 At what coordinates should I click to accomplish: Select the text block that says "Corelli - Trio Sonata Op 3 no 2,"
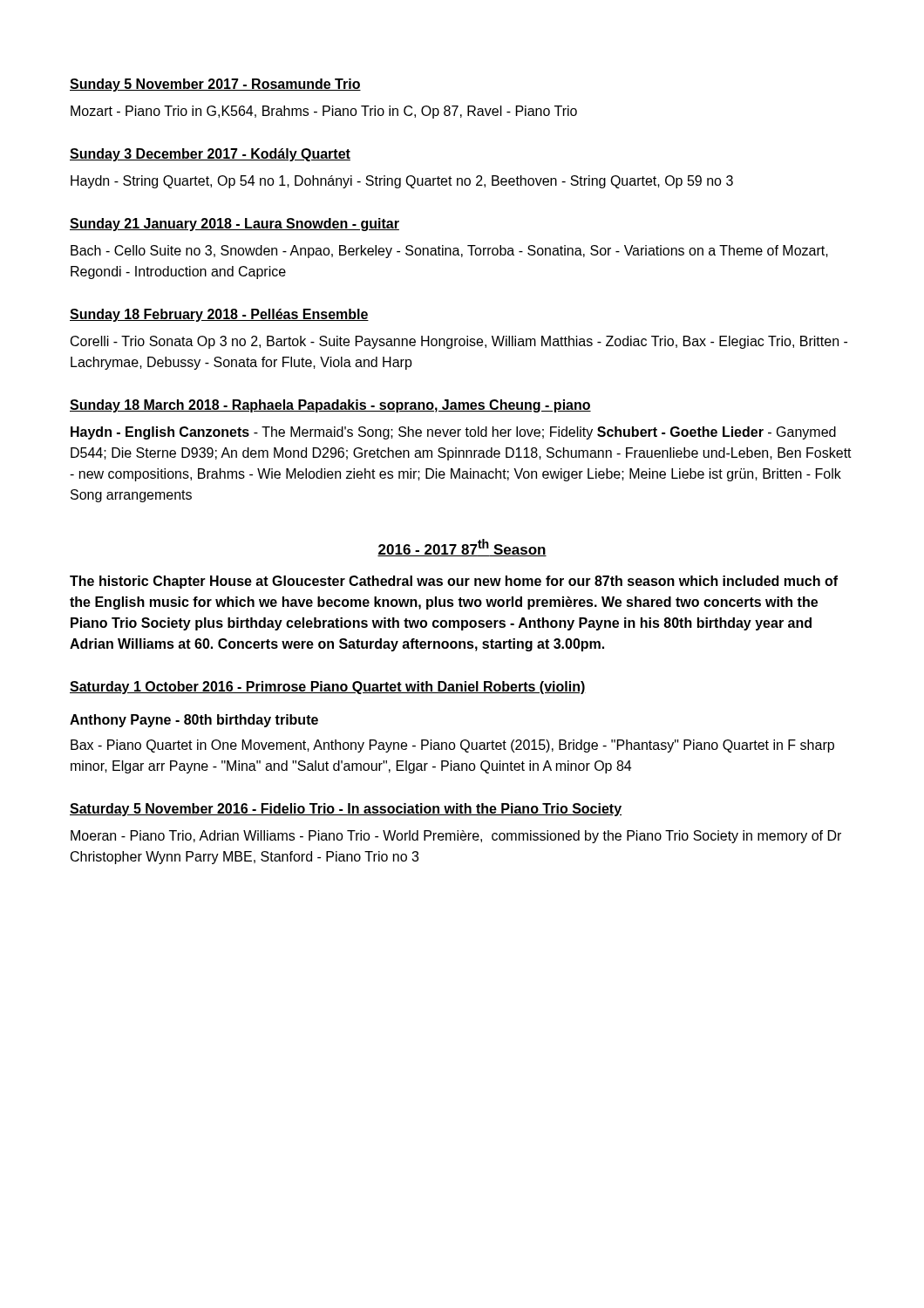(459, 352)
